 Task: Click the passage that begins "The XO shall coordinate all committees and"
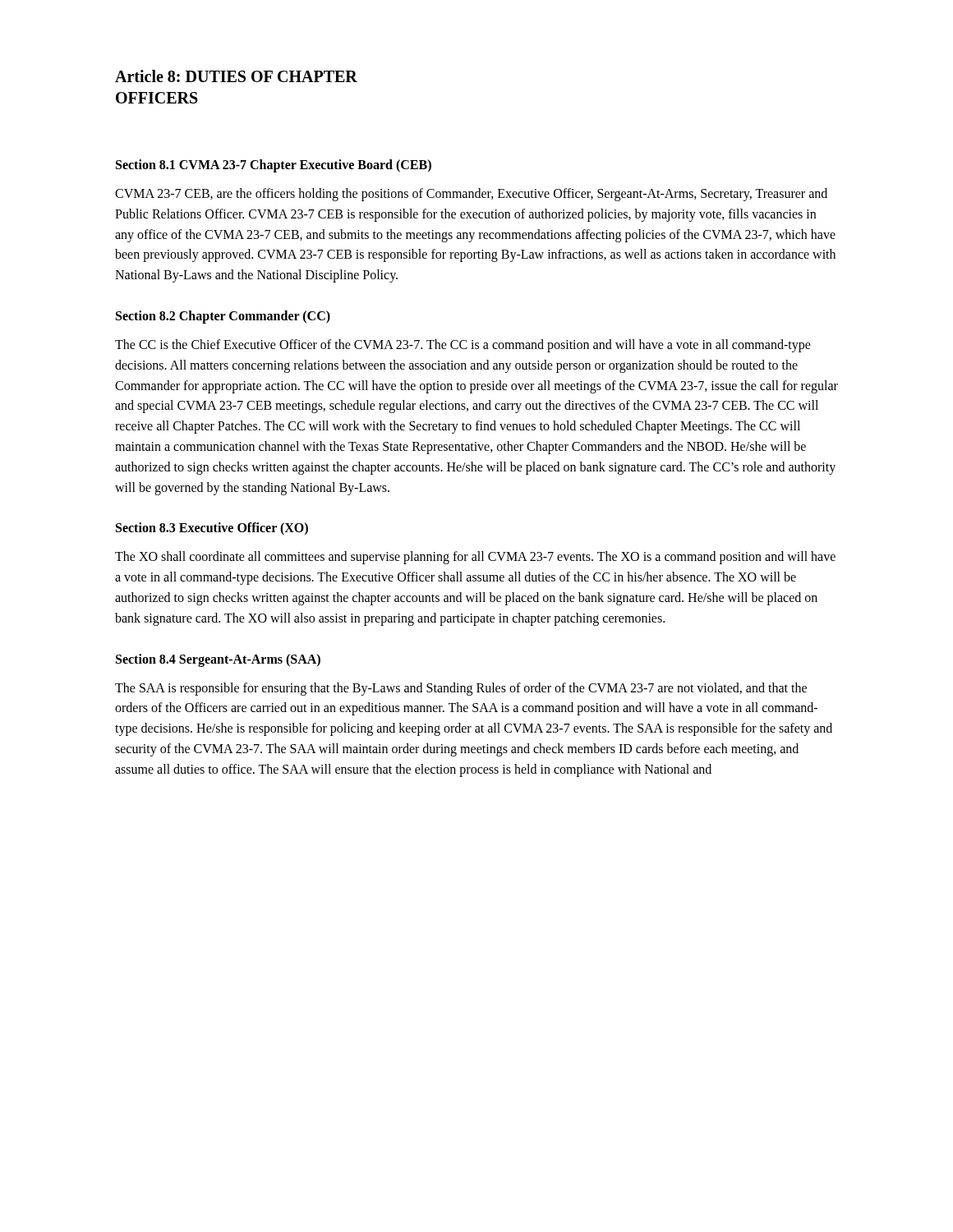pyautogui.click(x=476, y=588)
